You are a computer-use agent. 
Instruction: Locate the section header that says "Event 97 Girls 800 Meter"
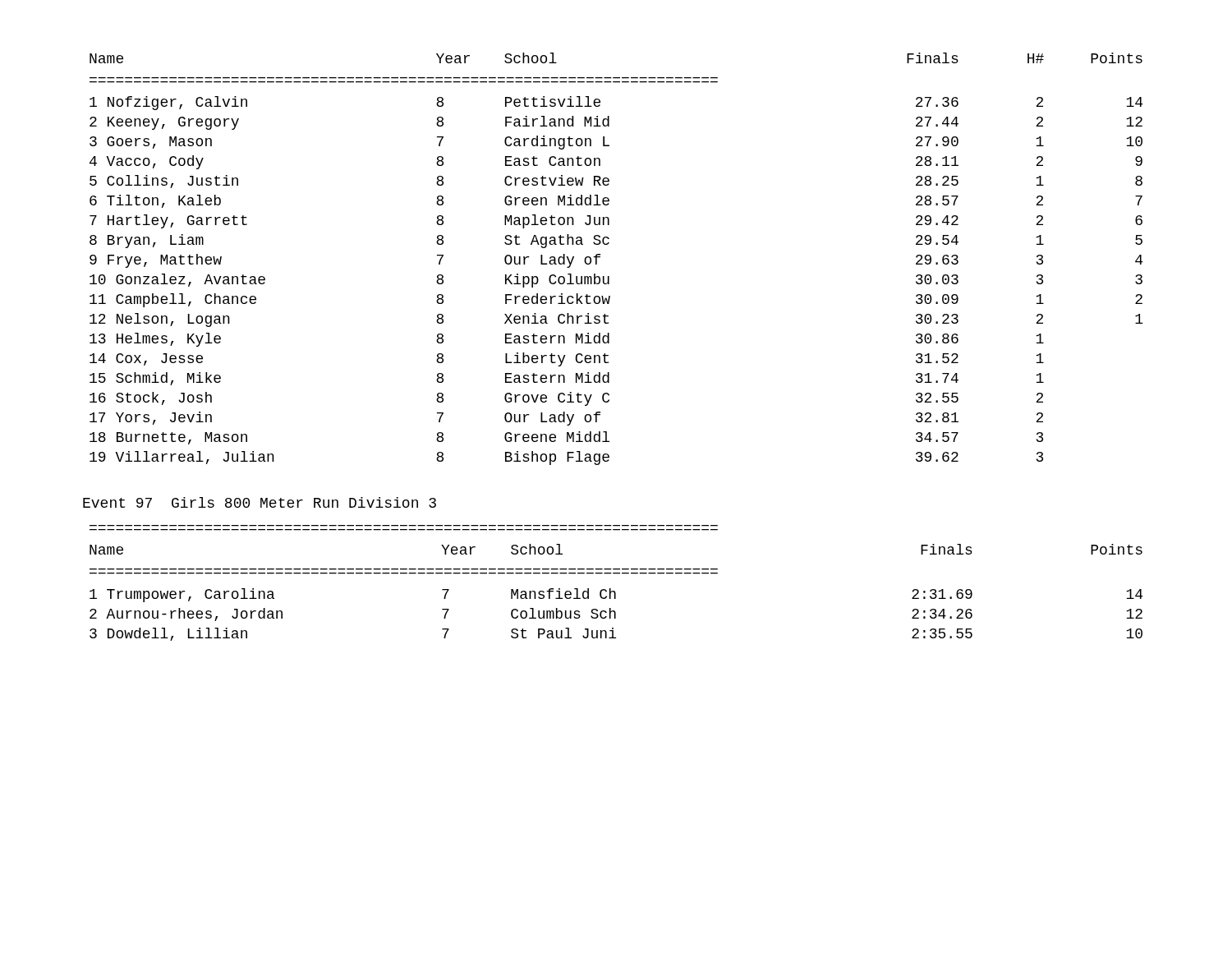point(260,504)
